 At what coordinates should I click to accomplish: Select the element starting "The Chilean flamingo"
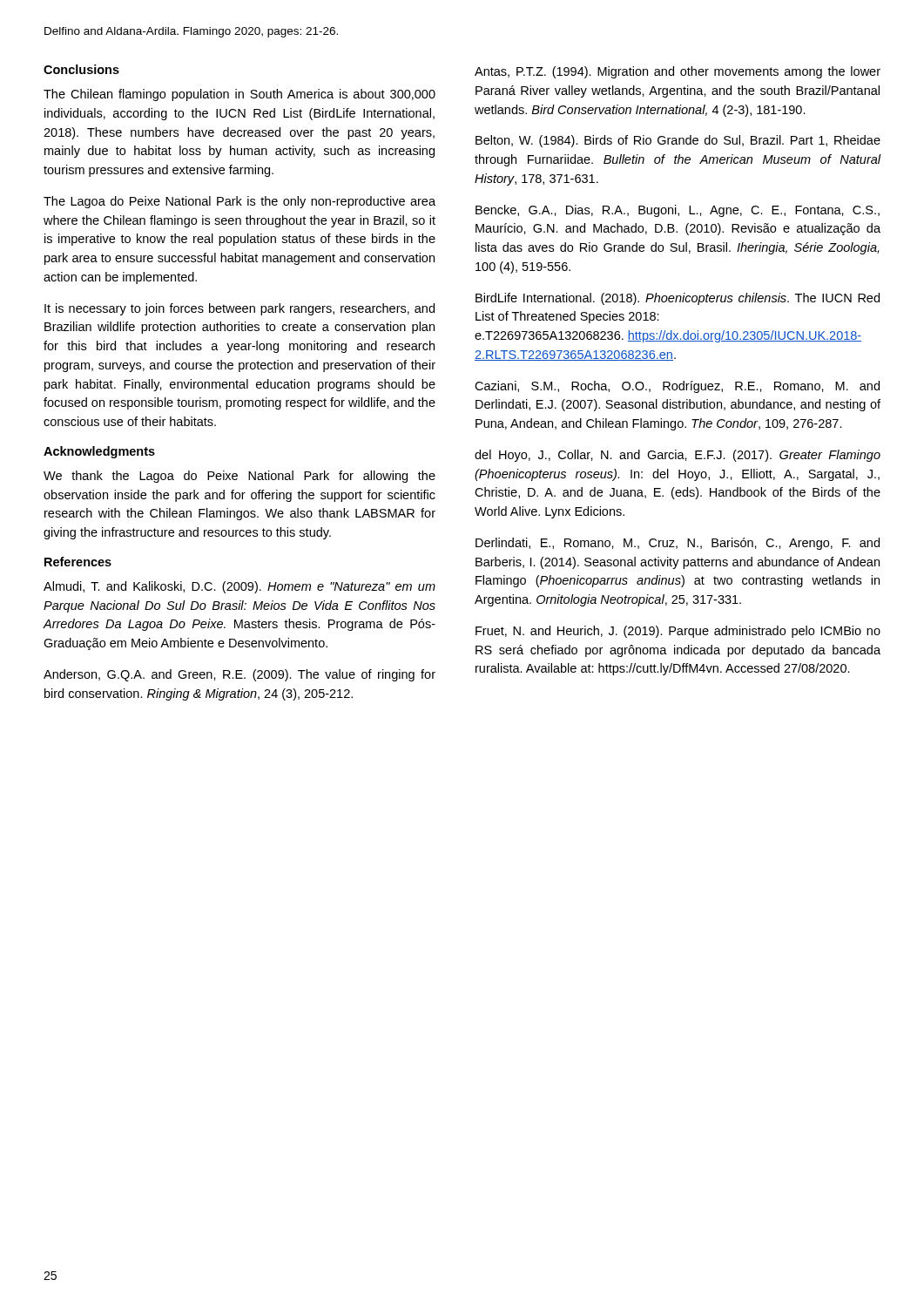240,132
